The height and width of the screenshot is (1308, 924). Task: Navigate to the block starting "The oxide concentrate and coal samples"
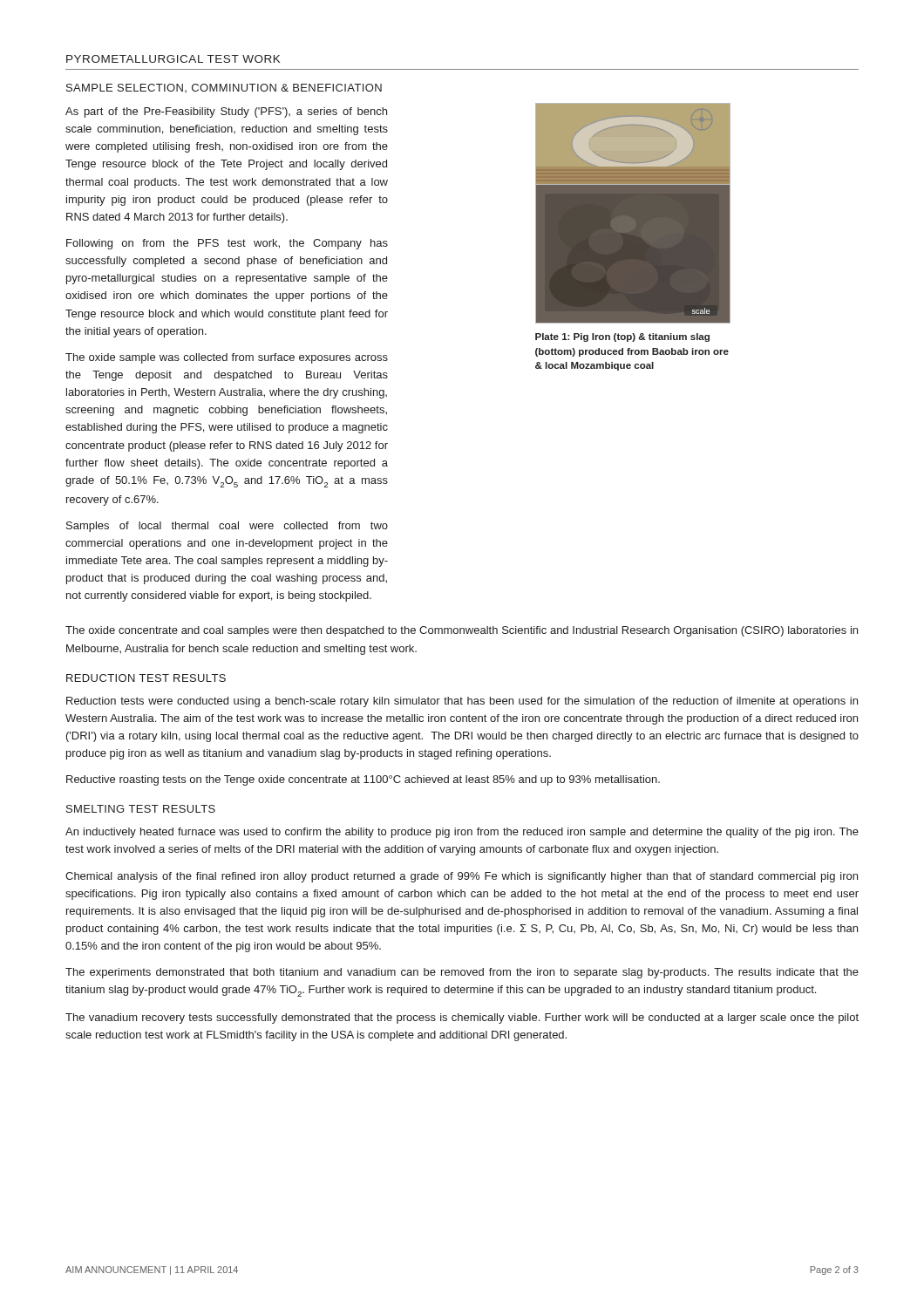[462, 639]
